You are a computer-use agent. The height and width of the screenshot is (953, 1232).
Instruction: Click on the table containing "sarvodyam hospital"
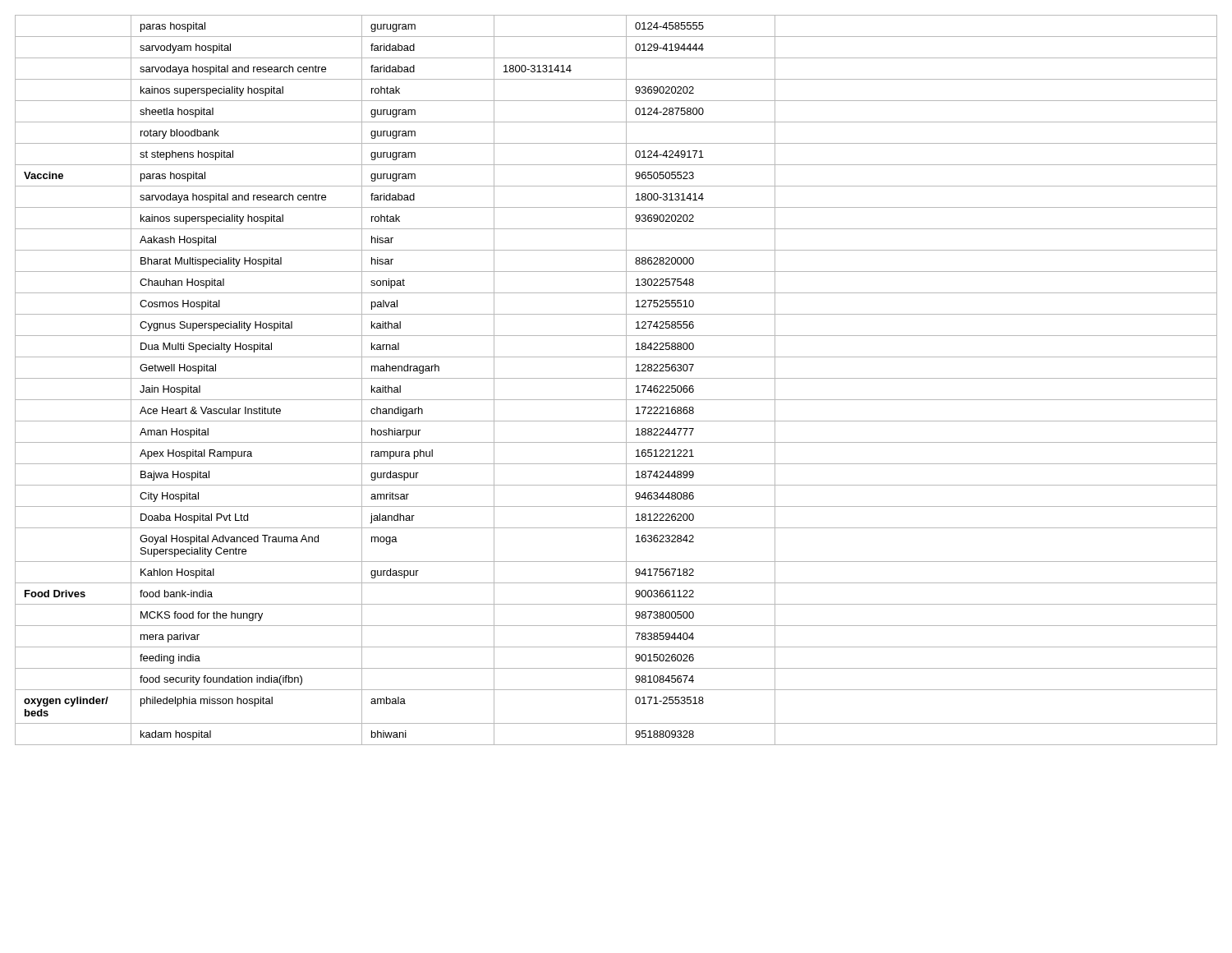pyautogui.click(x=616, y=380)
